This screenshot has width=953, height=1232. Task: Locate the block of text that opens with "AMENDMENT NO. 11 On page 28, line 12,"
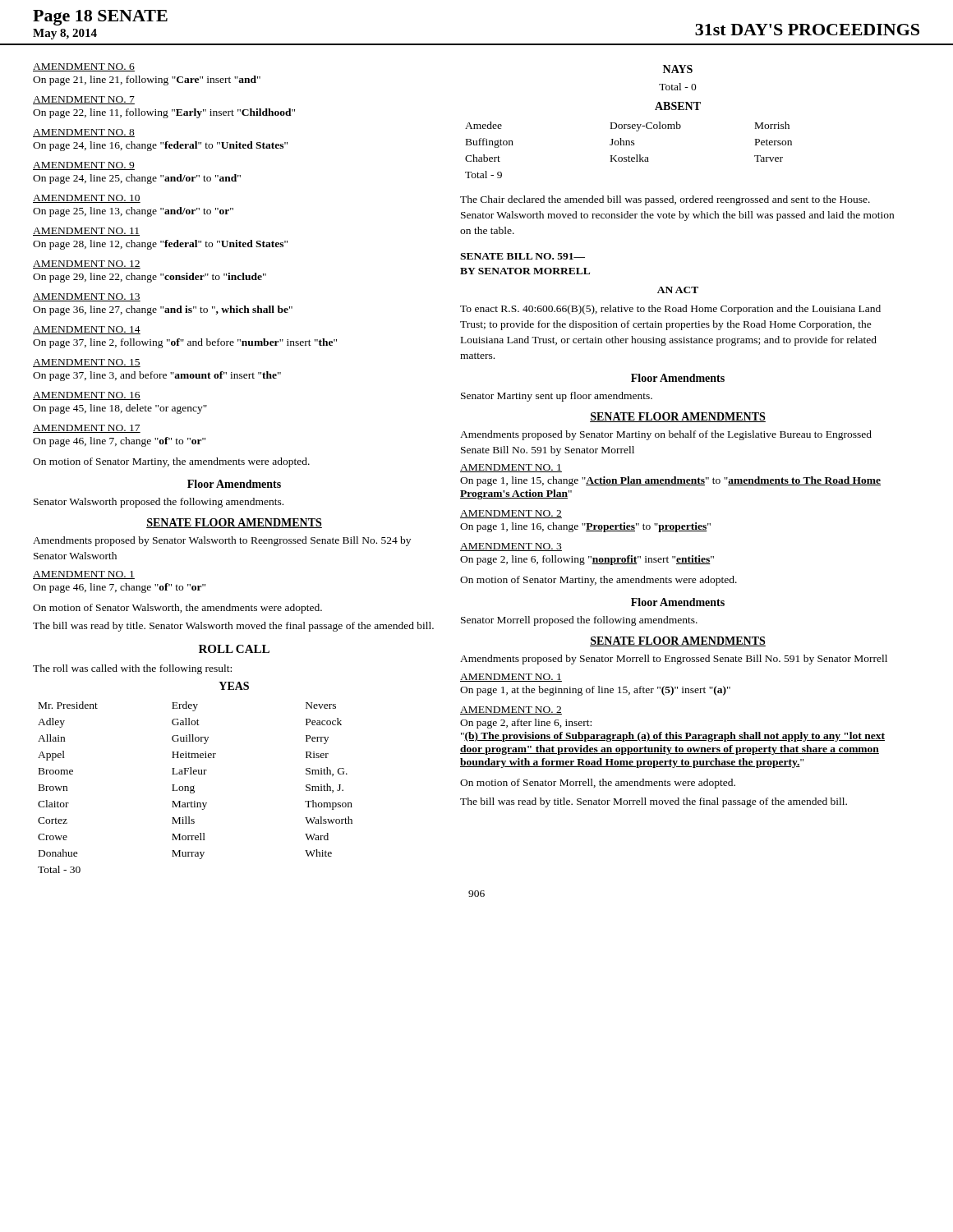pyautogui.click(x=234, y=237)
